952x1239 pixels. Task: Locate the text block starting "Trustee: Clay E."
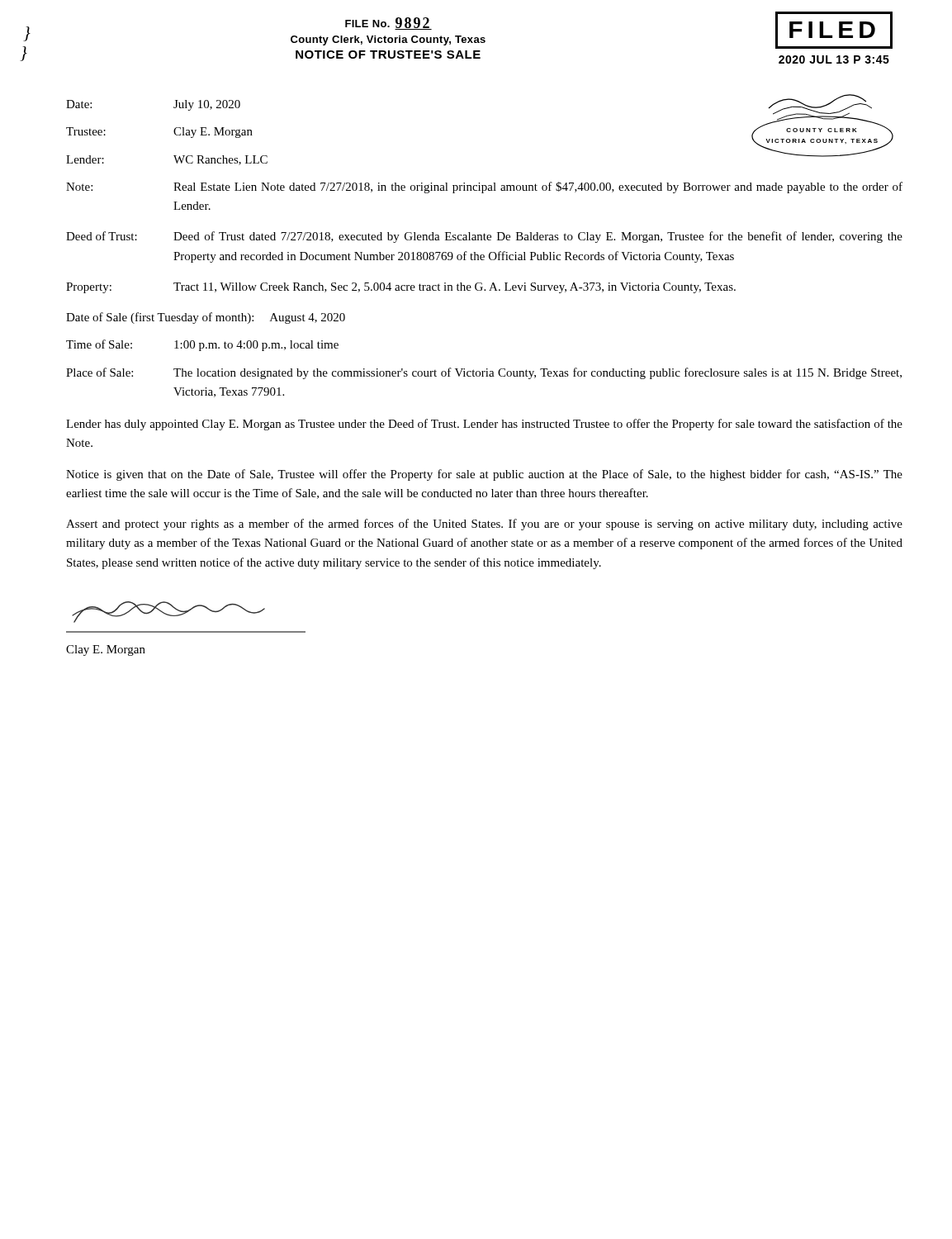click(87, 133)
